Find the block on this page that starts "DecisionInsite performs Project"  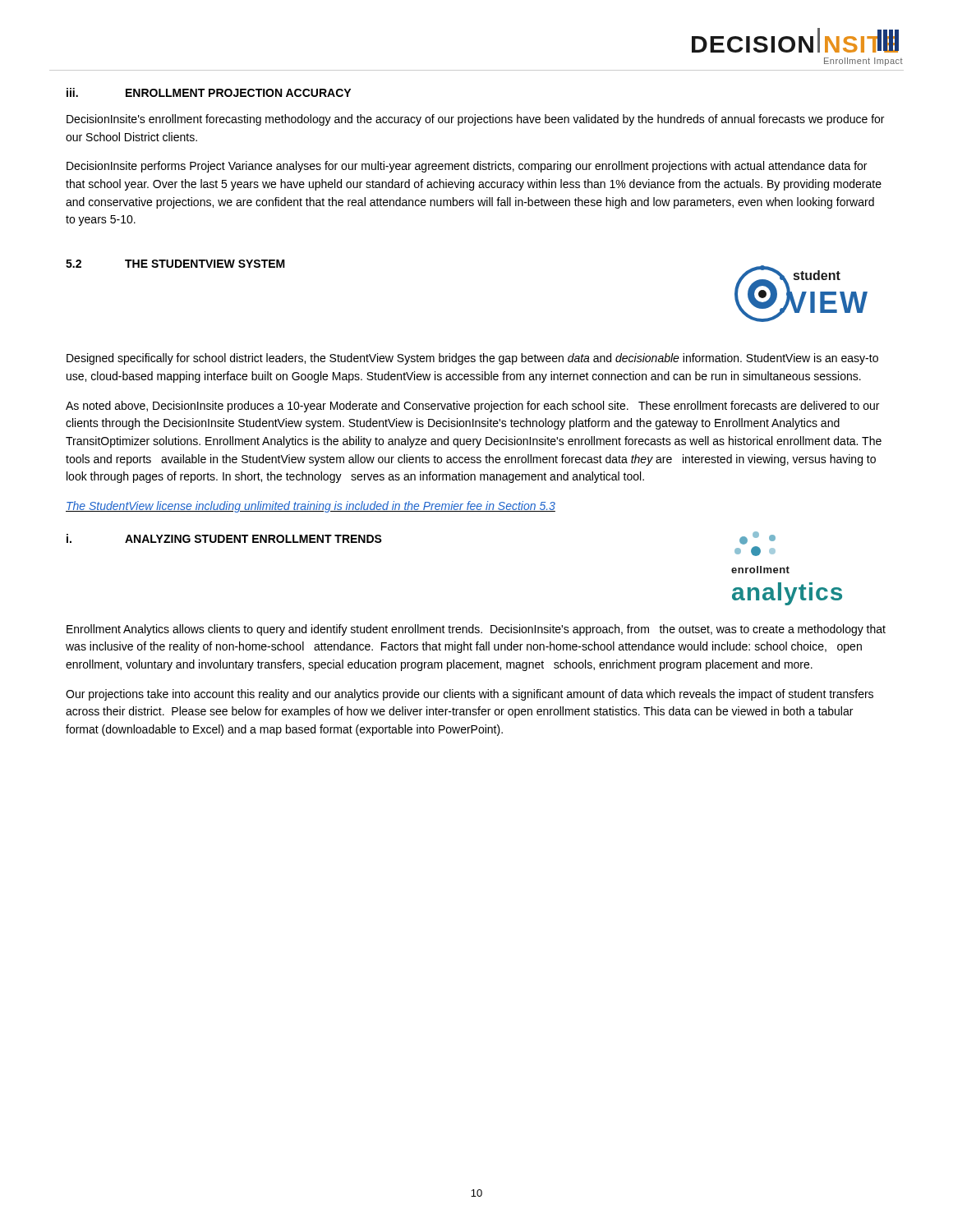pyautogui.click(x=474, y=193)
